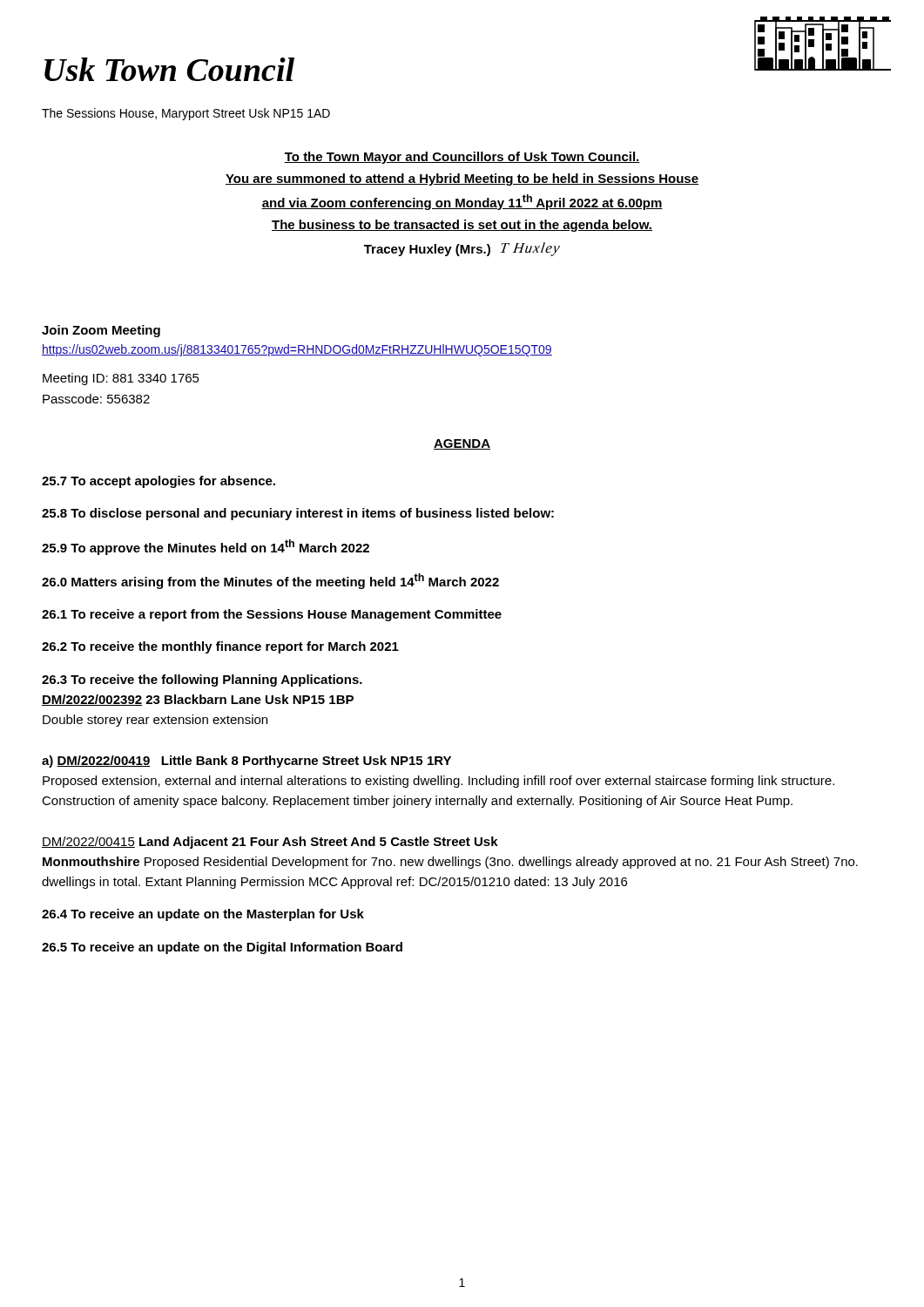The image size is (924, 1307).
Task: Point to the text starting "Usk Town Council"
Action: [168, 70]
